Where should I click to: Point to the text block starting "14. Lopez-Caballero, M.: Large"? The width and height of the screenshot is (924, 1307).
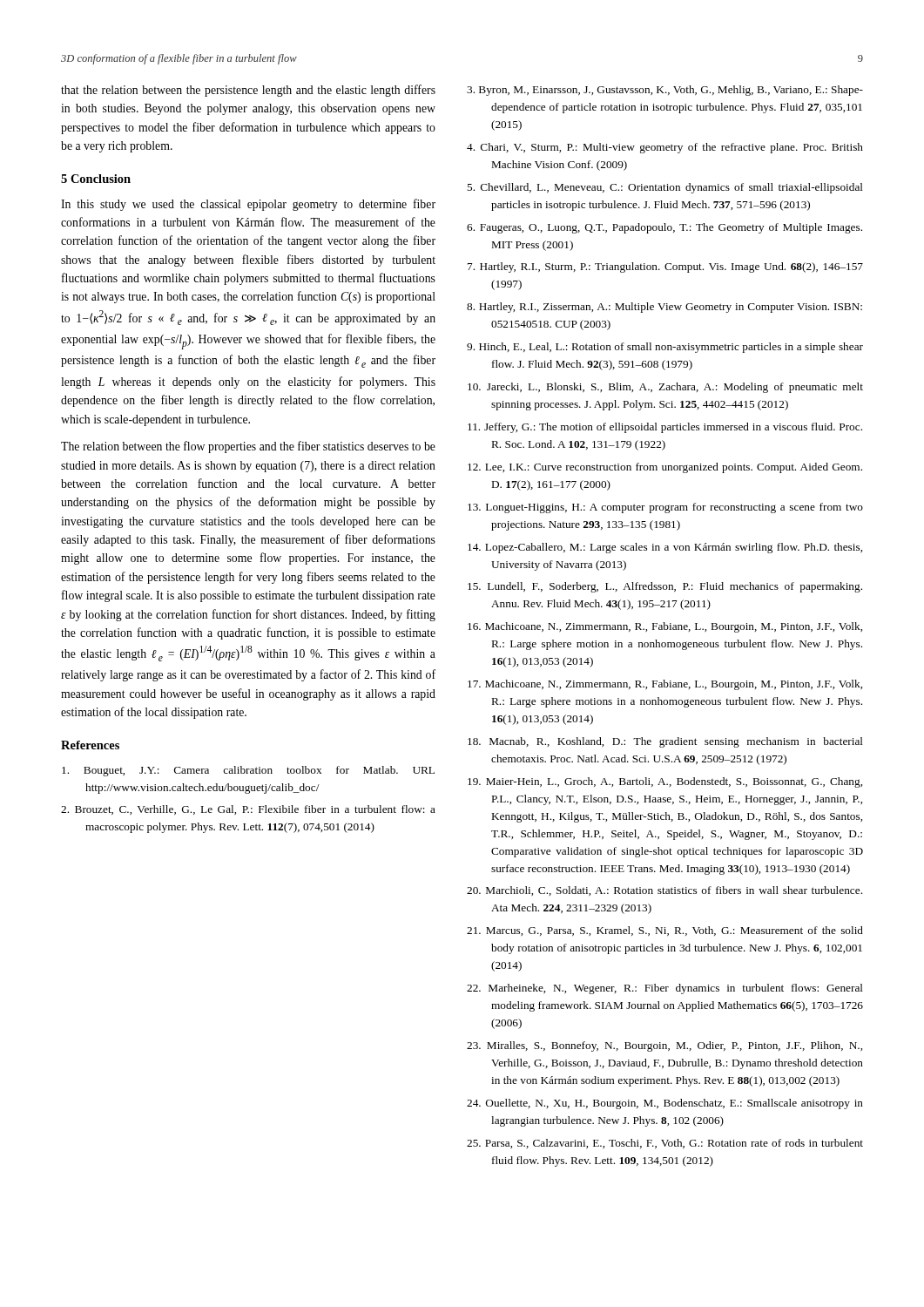tap(665, 555)
